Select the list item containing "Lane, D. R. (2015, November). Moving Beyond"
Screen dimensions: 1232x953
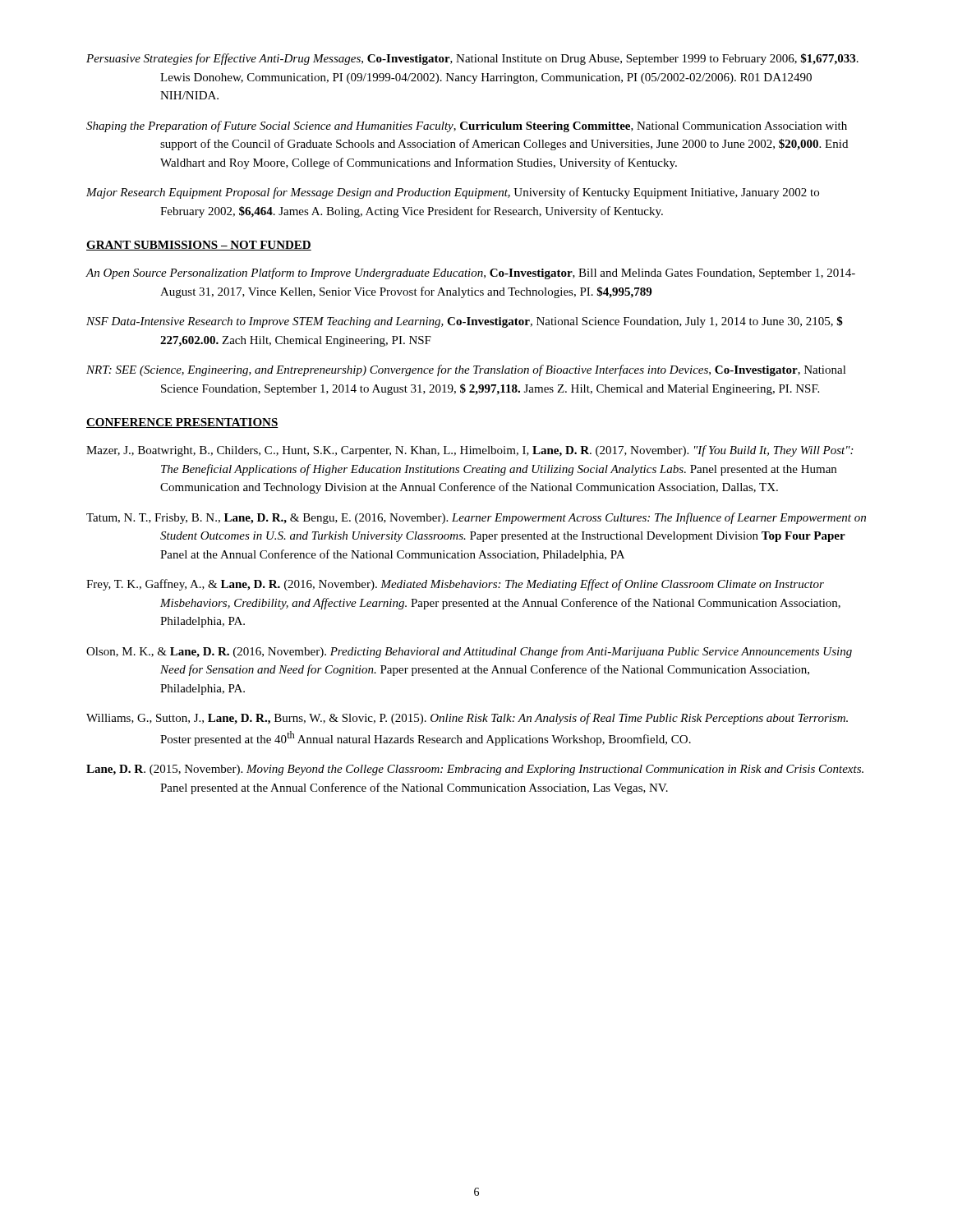(475, 778)
